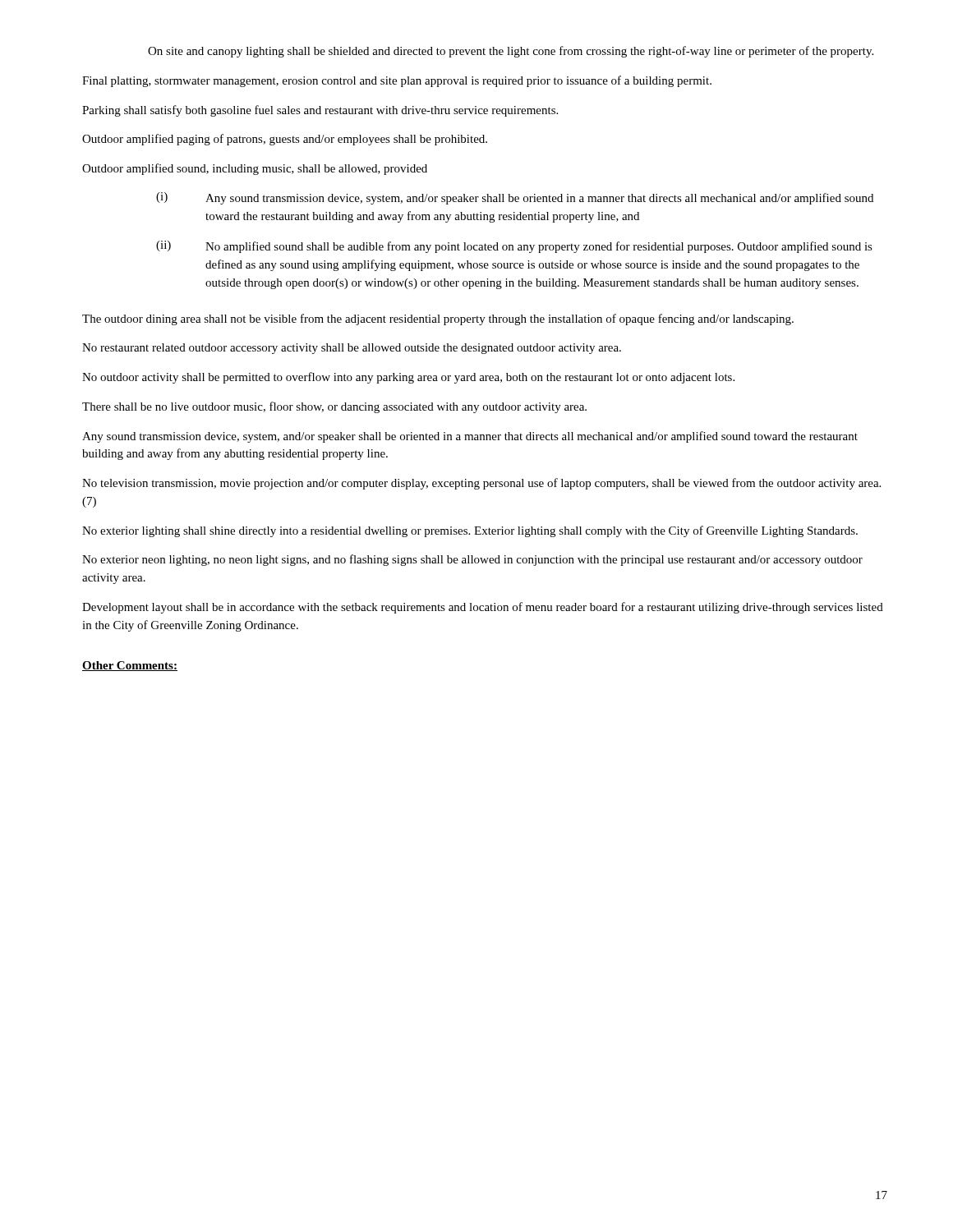Image resolution: width=953 pixels, height=1232 pixels.
Task: Click on the text block containing "On site and canopy"
Action: click(511, 51)
